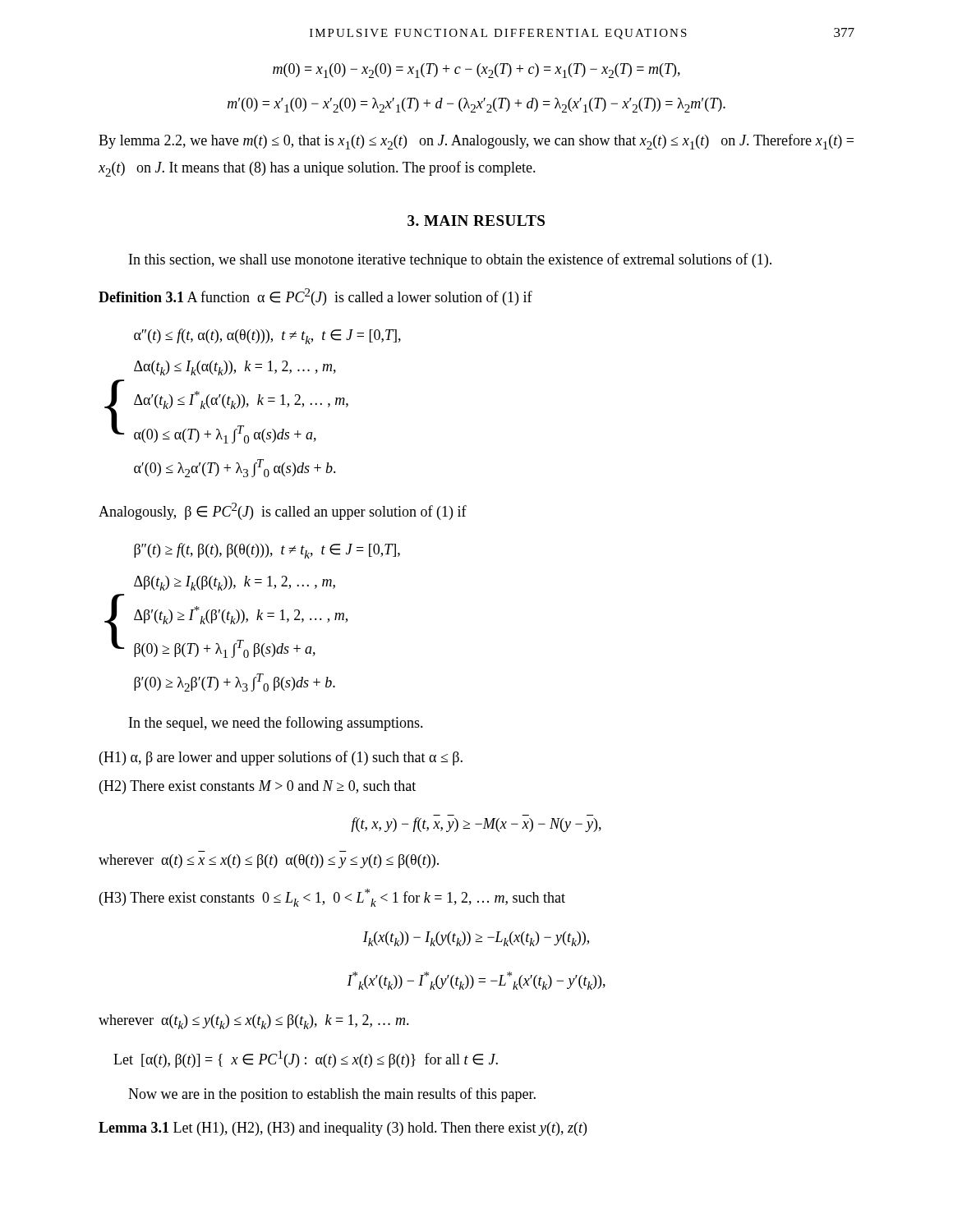Locate the list item with the text "(H1) α, β are lower and upper"
Image resolution: width=953 pixels, height=1232 pixels.
(281, 757)
